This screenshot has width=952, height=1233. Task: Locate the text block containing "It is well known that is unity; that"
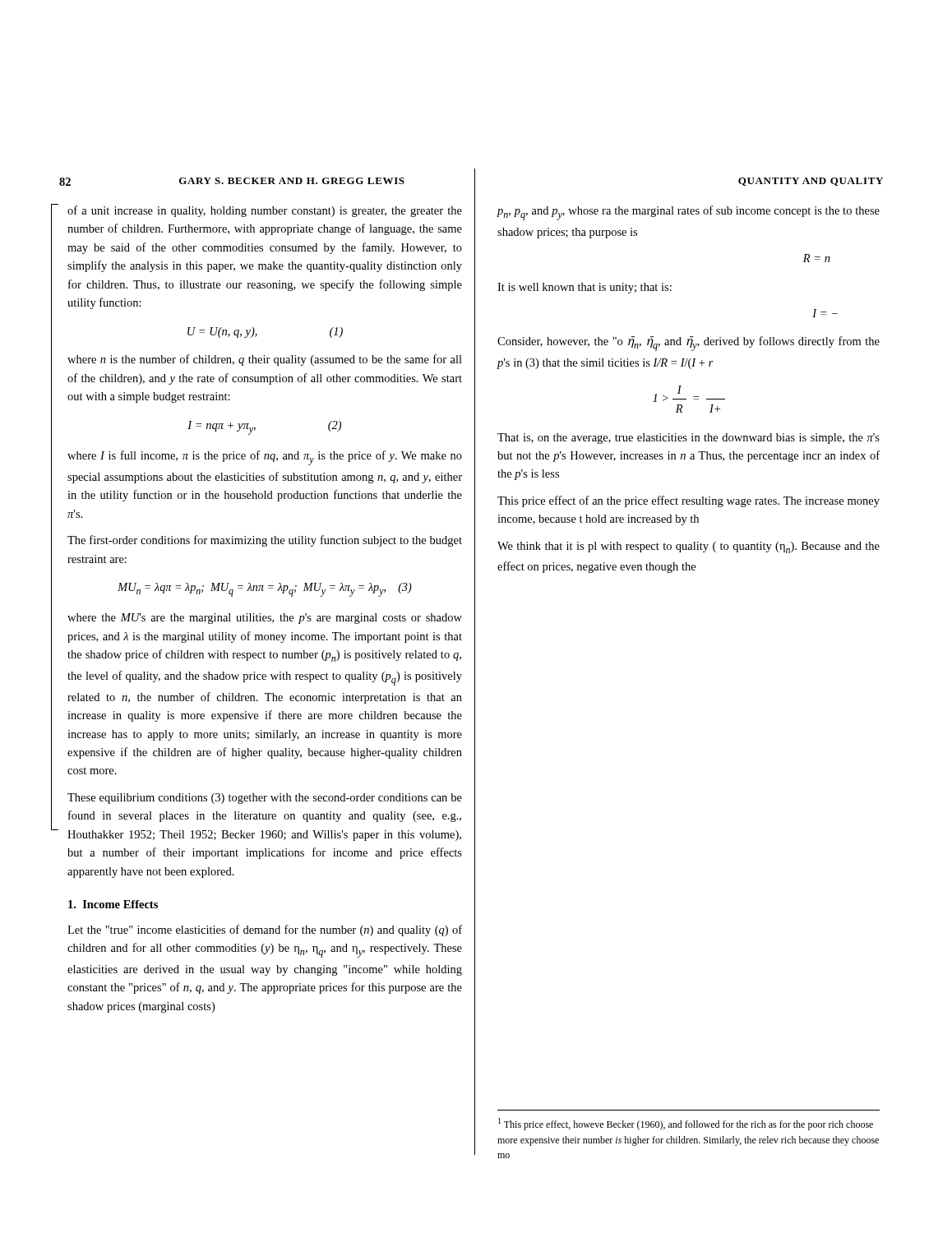click(x=585, y=286)
